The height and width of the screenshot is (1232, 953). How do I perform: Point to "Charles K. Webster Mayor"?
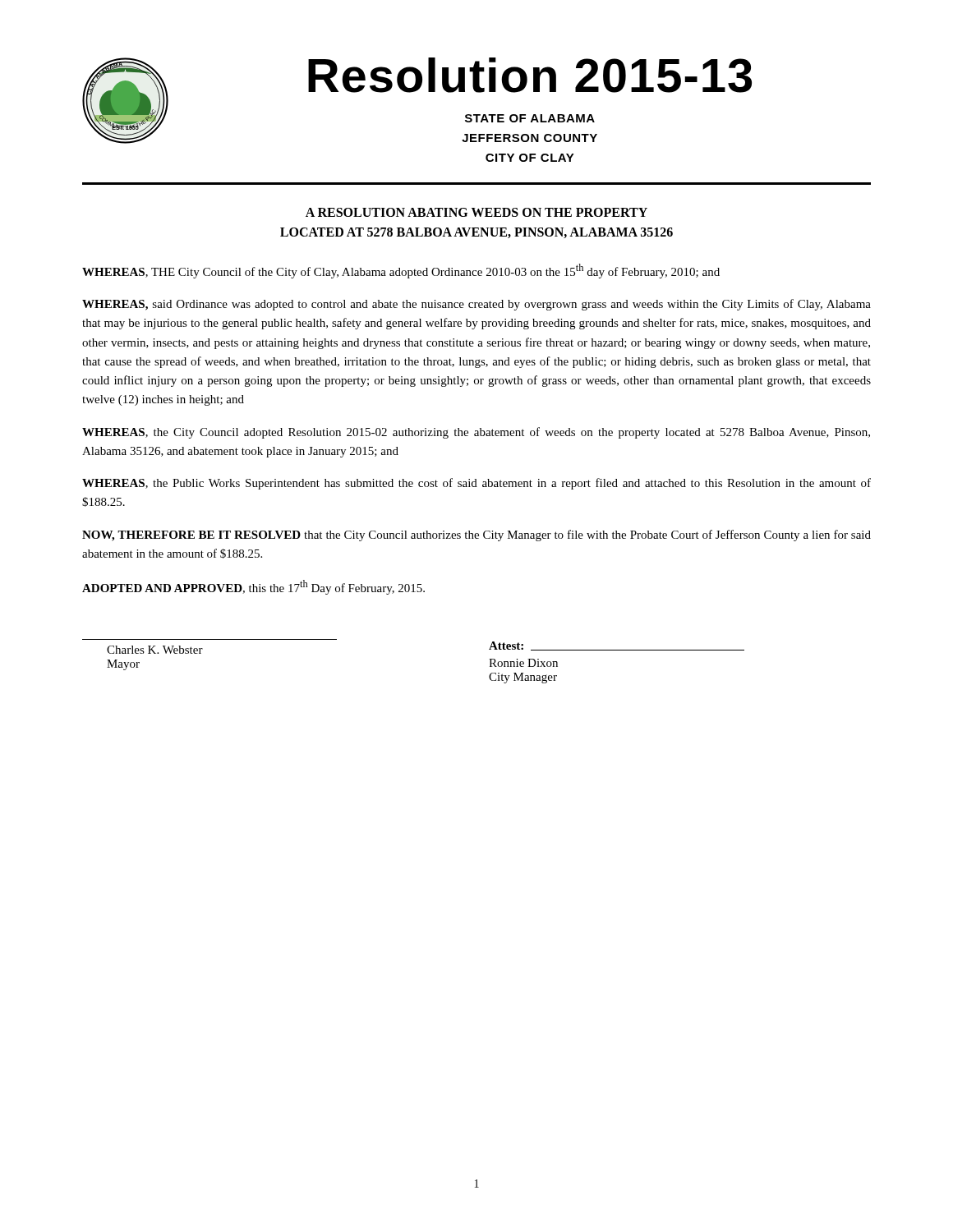tap(155, 650)
